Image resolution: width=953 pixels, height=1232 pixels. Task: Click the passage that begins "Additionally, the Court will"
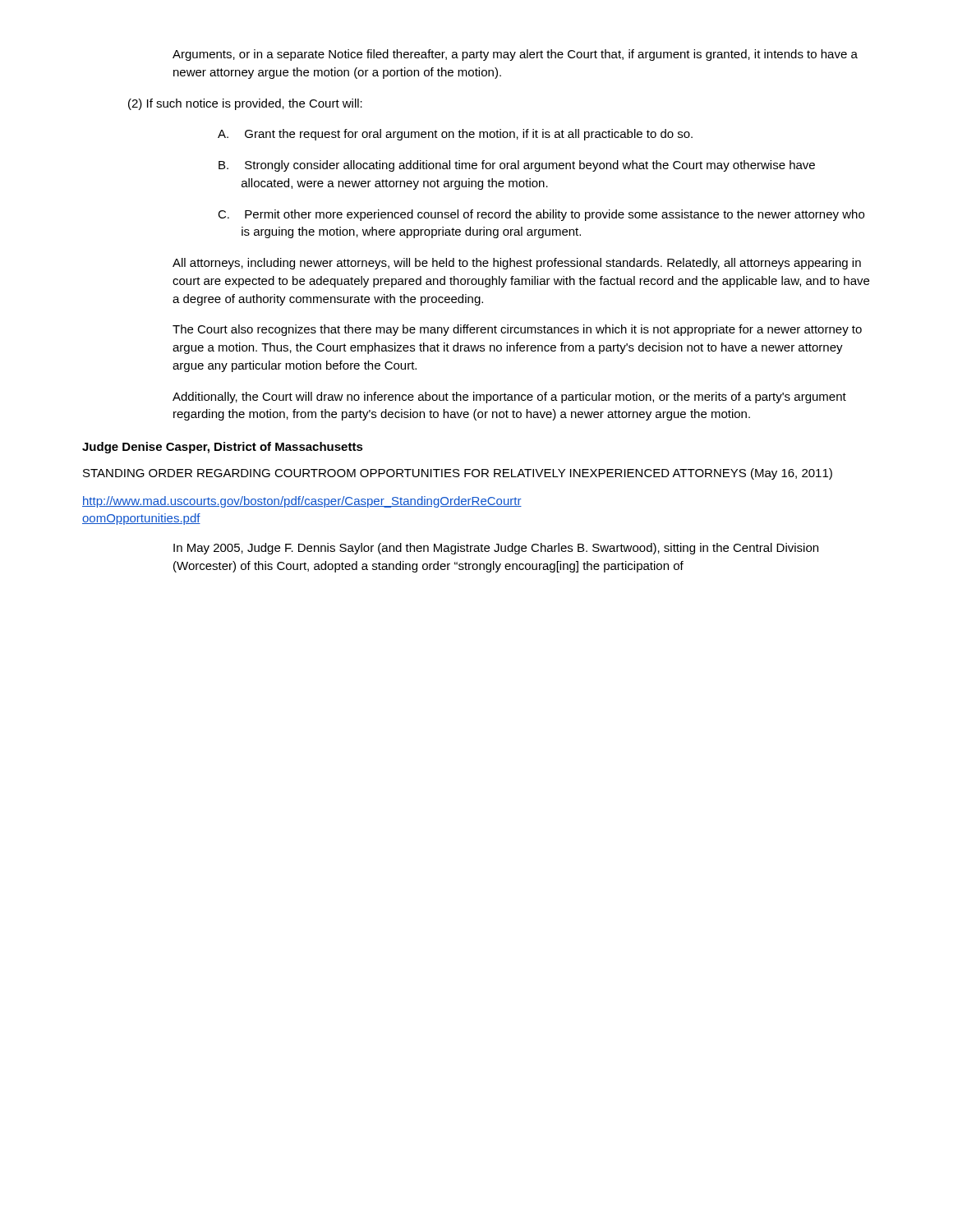tap(509, 405)
